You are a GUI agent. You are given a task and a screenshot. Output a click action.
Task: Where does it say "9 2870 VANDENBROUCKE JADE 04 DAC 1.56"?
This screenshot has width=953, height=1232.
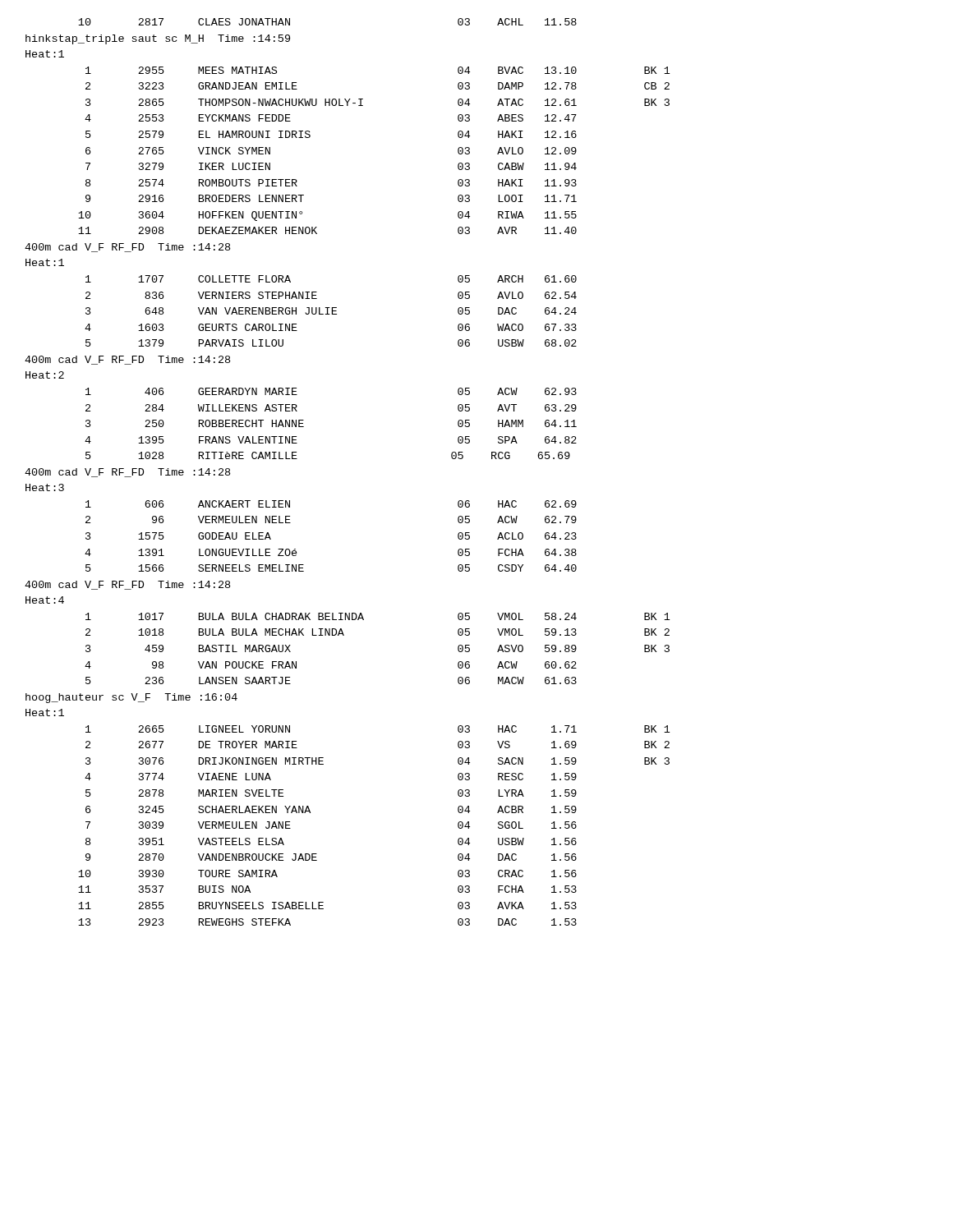point(476,858)
